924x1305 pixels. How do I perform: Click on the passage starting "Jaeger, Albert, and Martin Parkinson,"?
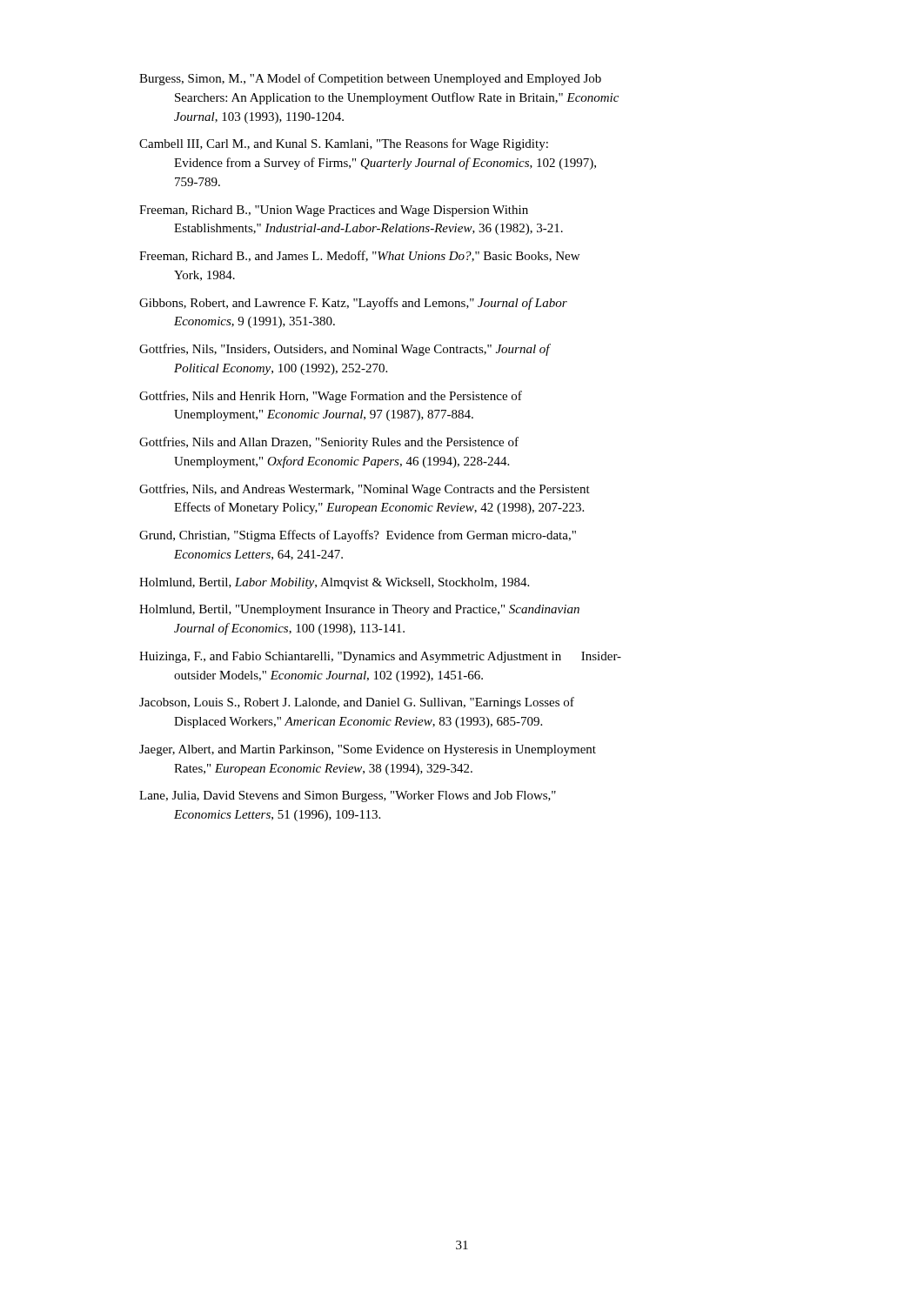pyautogui.click(x=475, y=760)
